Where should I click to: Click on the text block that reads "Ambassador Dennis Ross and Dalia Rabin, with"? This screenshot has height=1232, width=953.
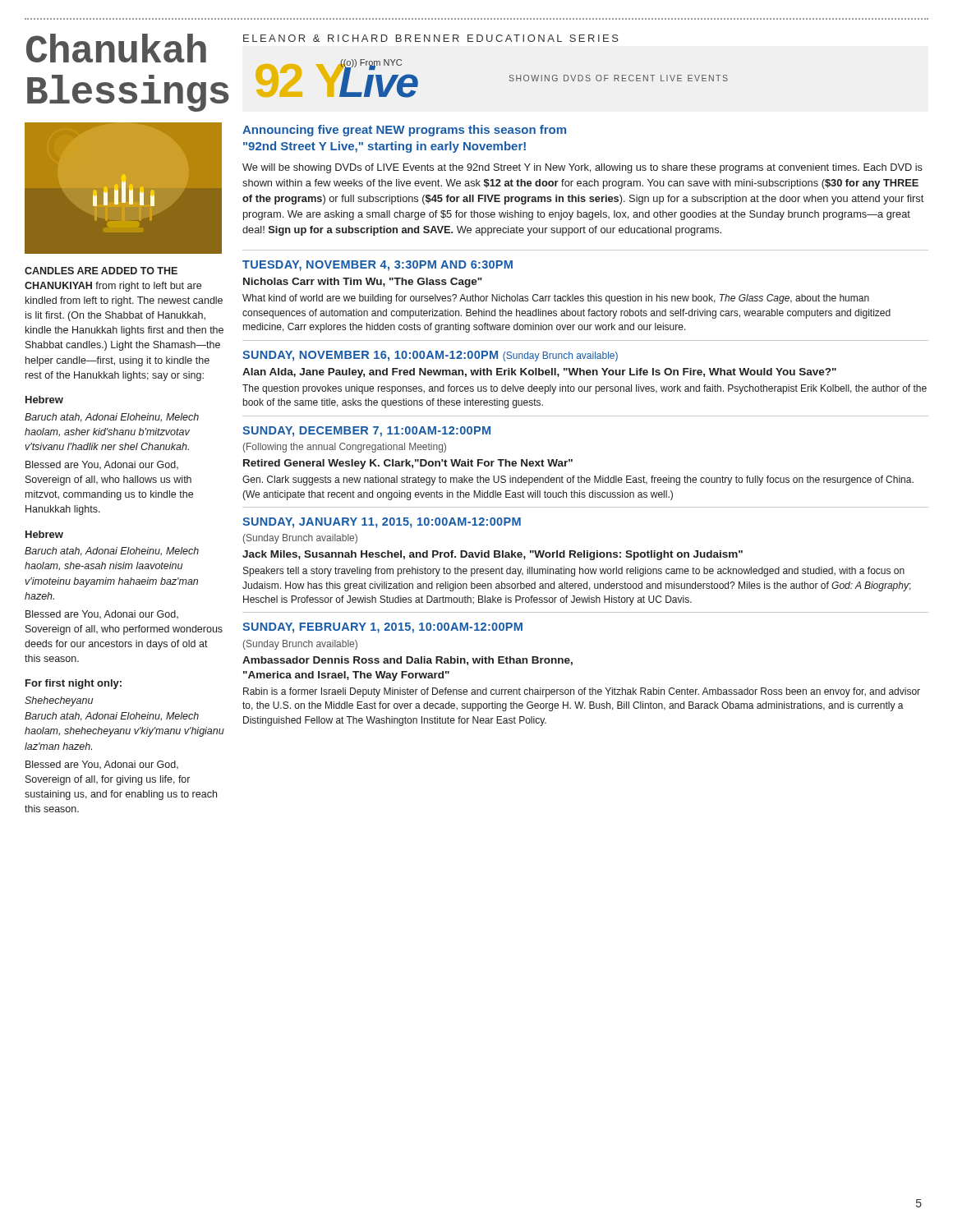408,667
